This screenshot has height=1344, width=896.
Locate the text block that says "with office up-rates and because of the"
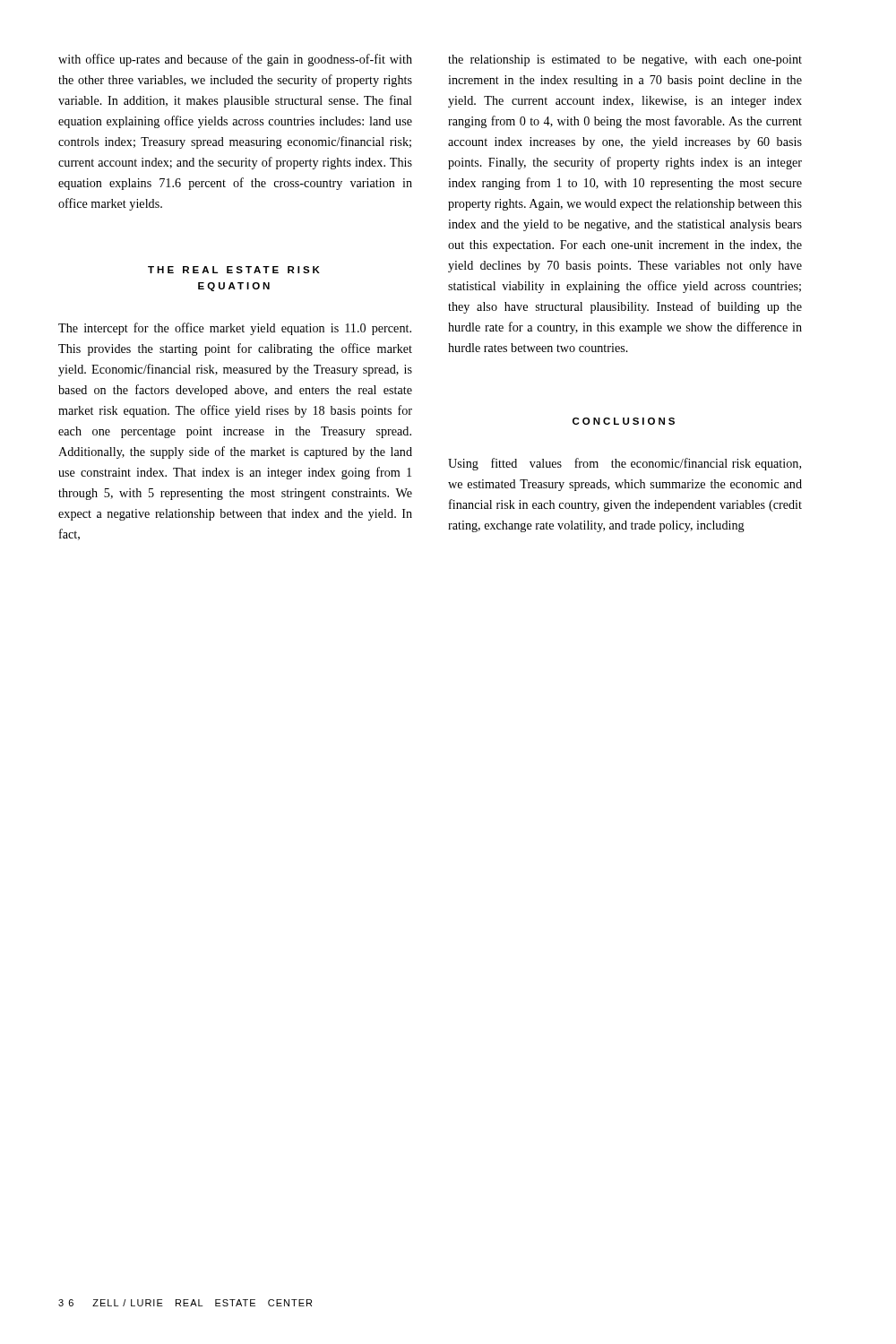[235, 131]
